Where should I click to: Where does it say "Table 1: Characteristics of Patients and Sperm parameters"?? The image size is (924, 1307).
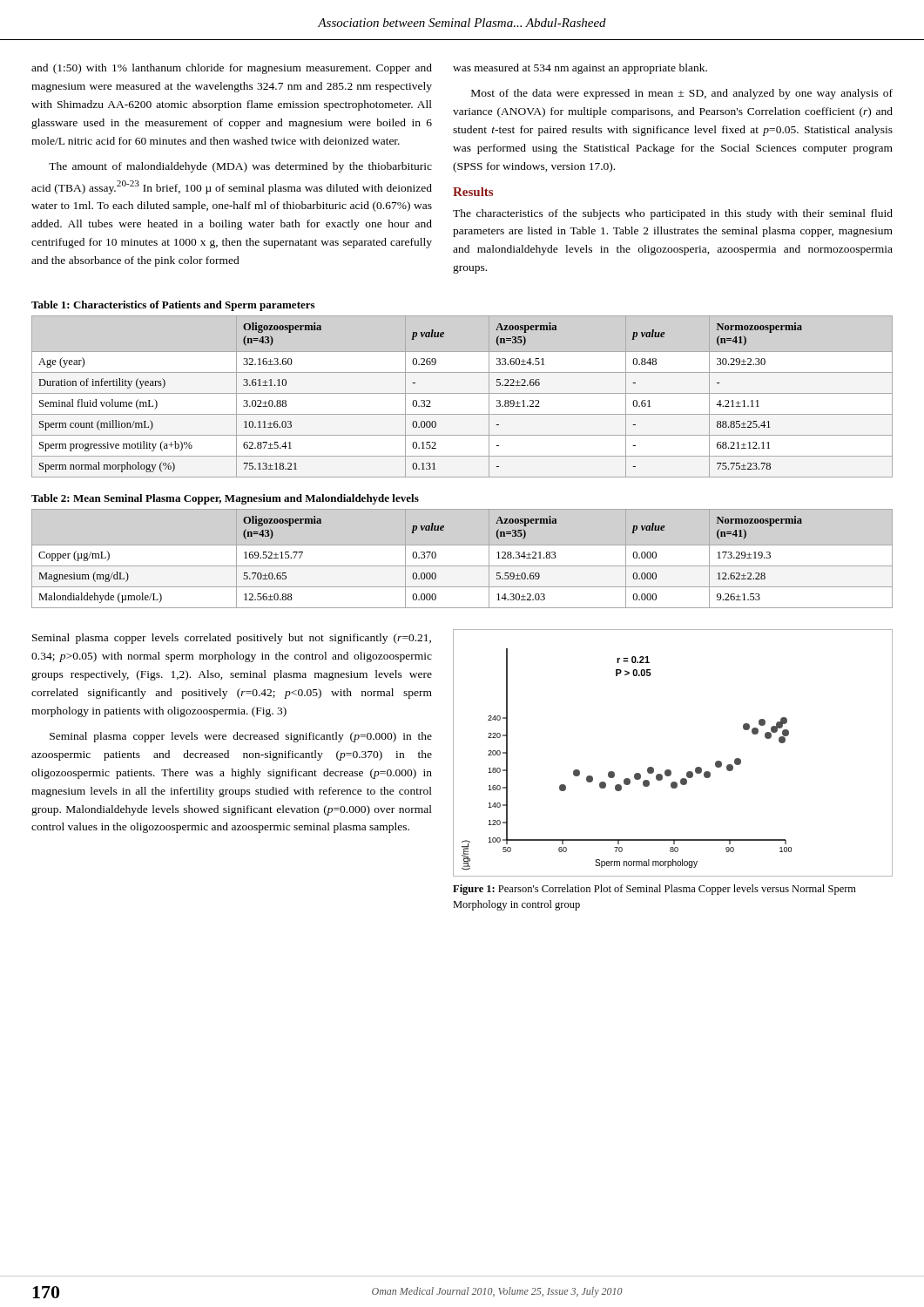coord(173,305)
